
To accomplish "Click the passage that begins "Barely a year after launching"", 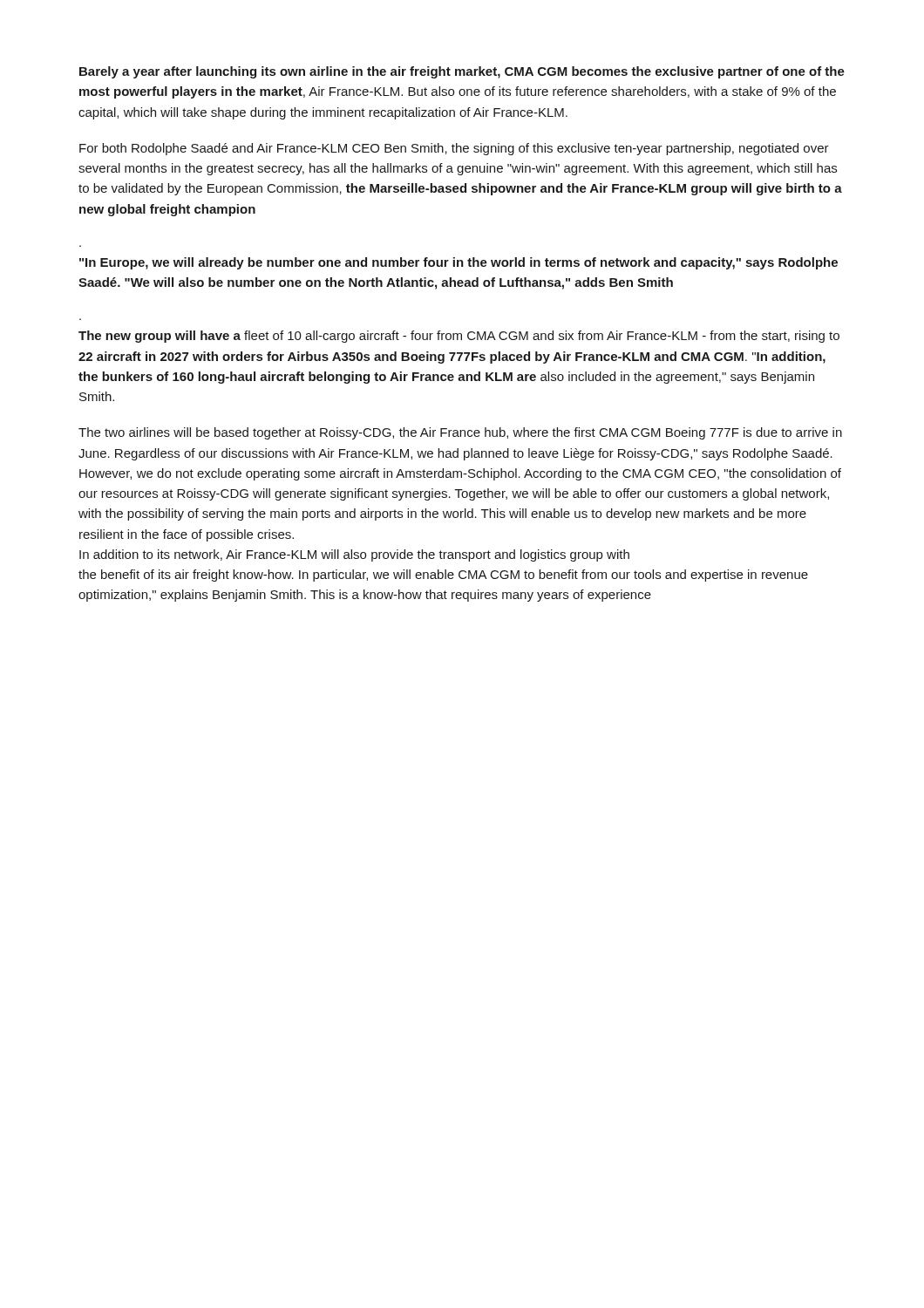I will 461,91.
